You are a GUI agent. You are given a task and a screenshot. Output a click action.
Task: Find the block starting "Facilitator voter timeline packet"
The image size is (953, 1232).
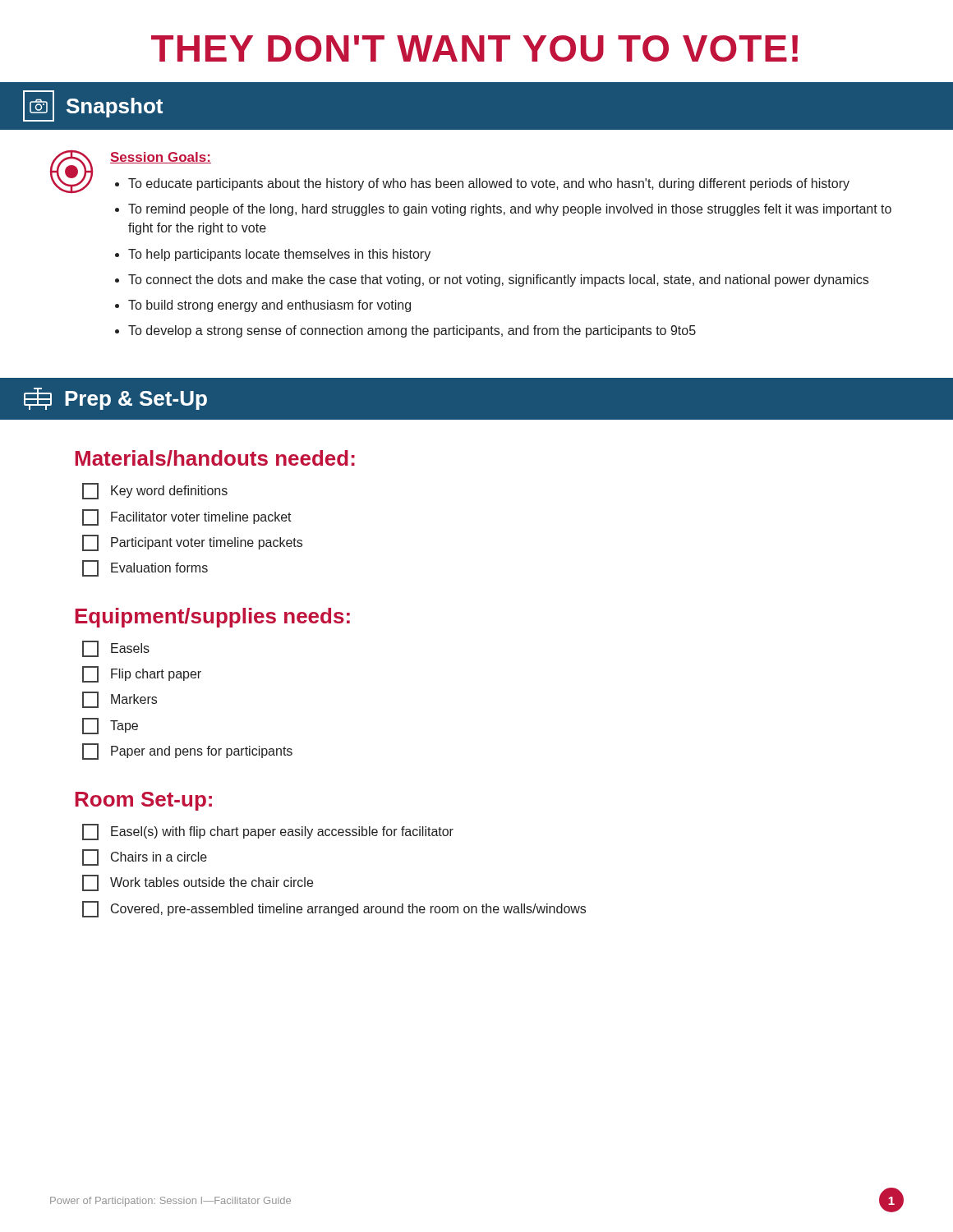tap(187, 517)
